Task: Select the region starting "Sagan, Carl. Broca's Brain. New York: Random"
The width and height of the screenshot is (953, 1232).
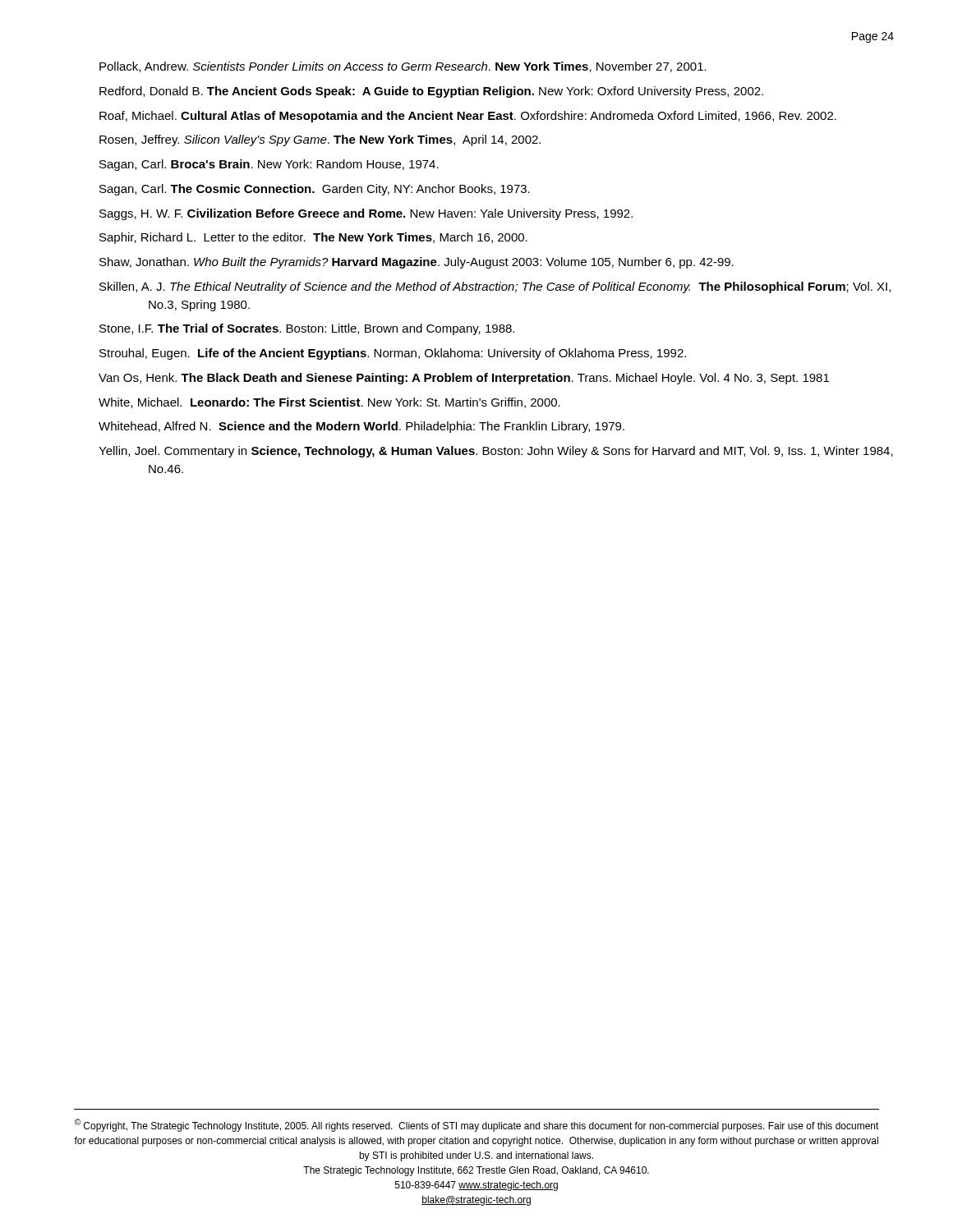Action: 269,164
